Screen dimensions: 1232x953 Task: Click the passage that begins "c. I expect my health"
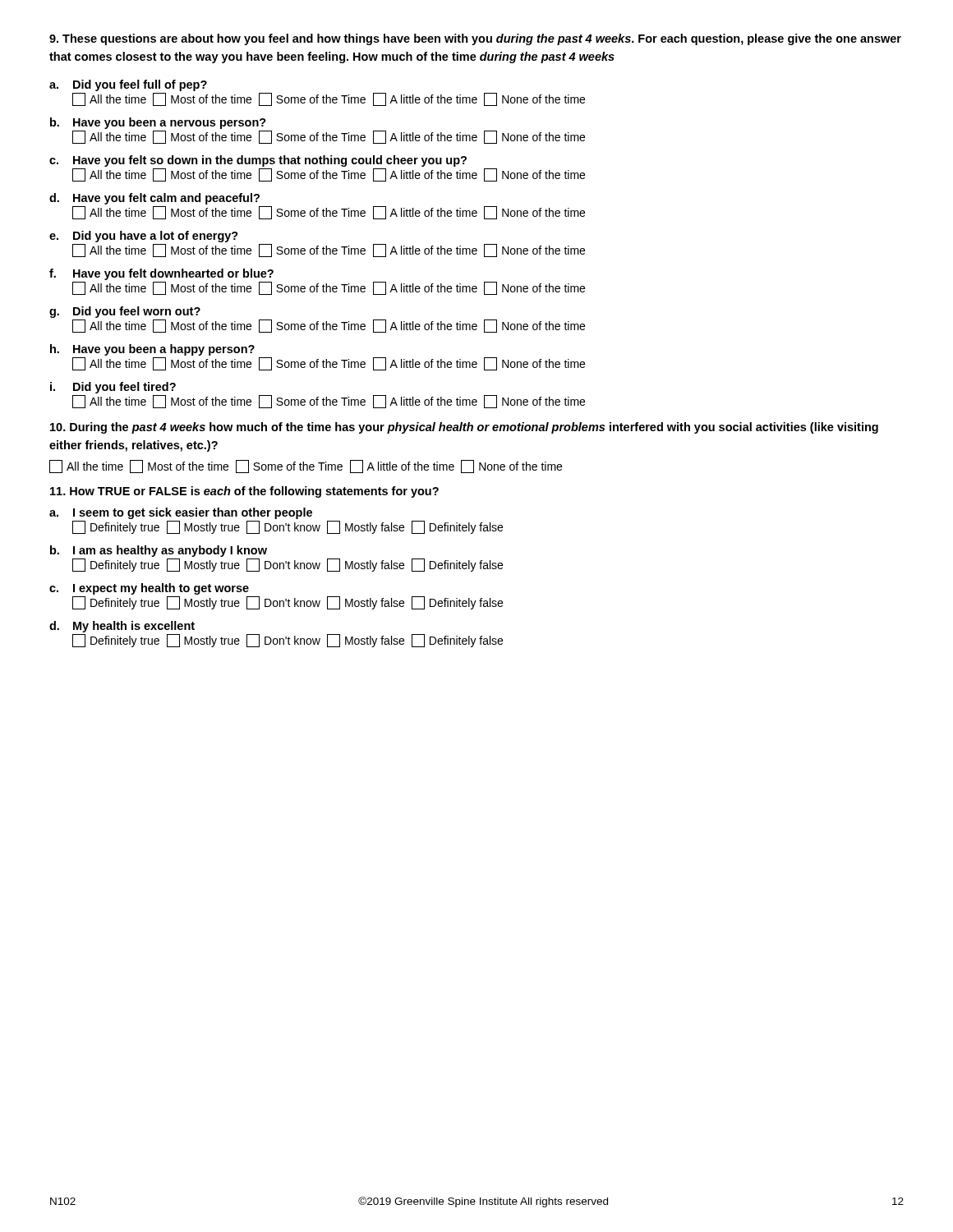click(476, 595)
